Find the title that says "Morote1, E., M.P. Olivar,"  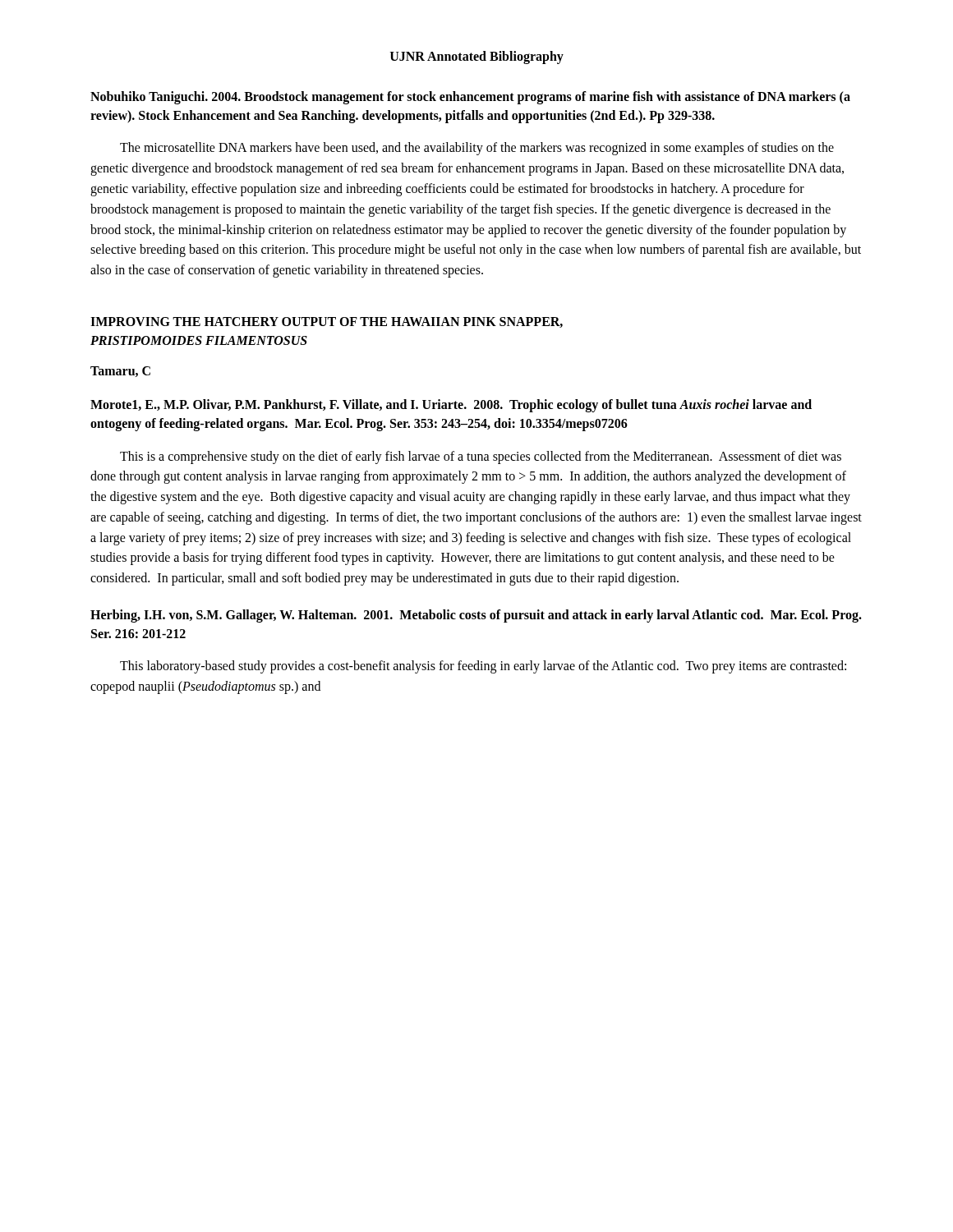(451, 414)
